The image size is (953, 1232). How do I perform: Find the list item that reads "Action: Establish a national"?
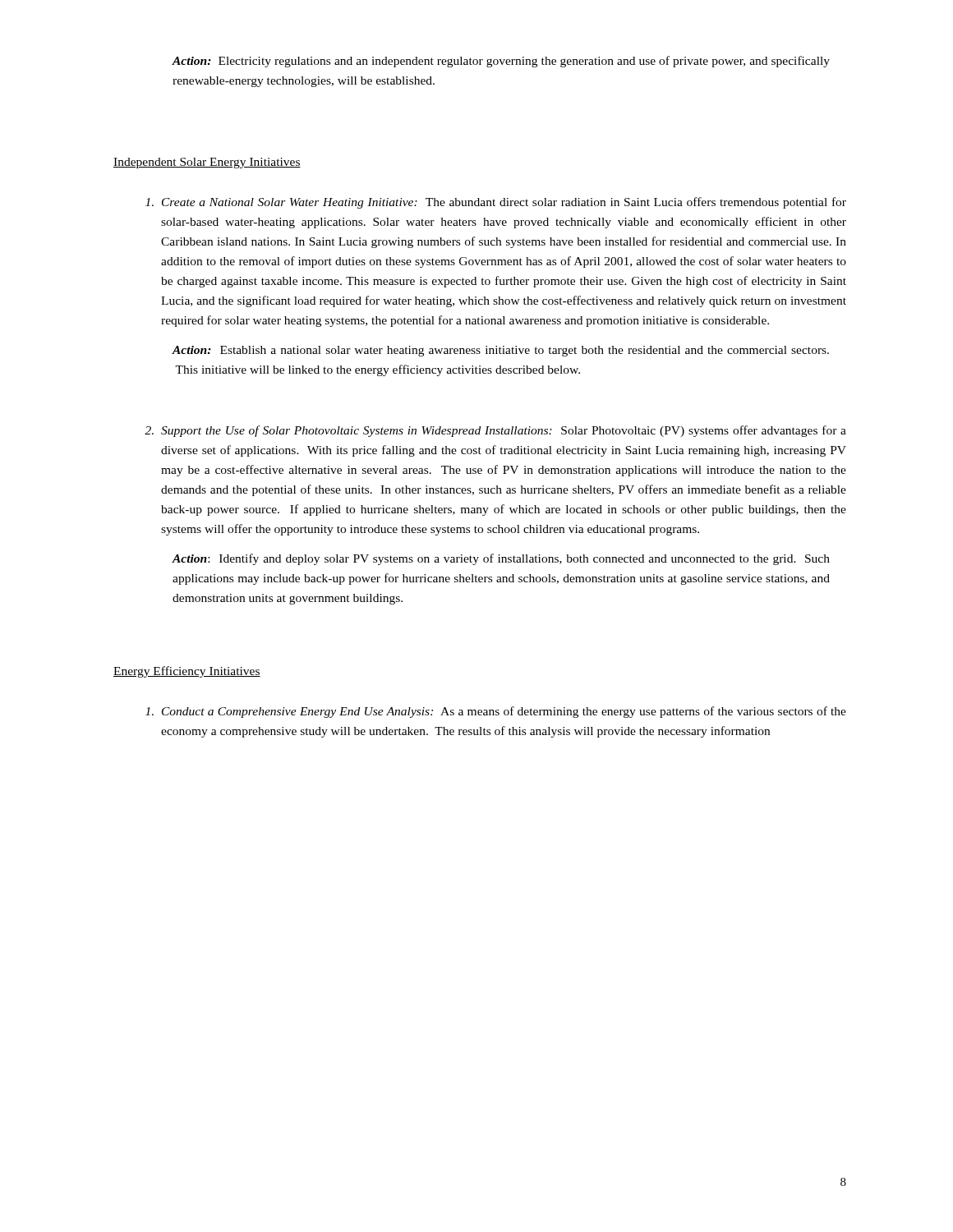pyautogui.click(x=501, y=360)
